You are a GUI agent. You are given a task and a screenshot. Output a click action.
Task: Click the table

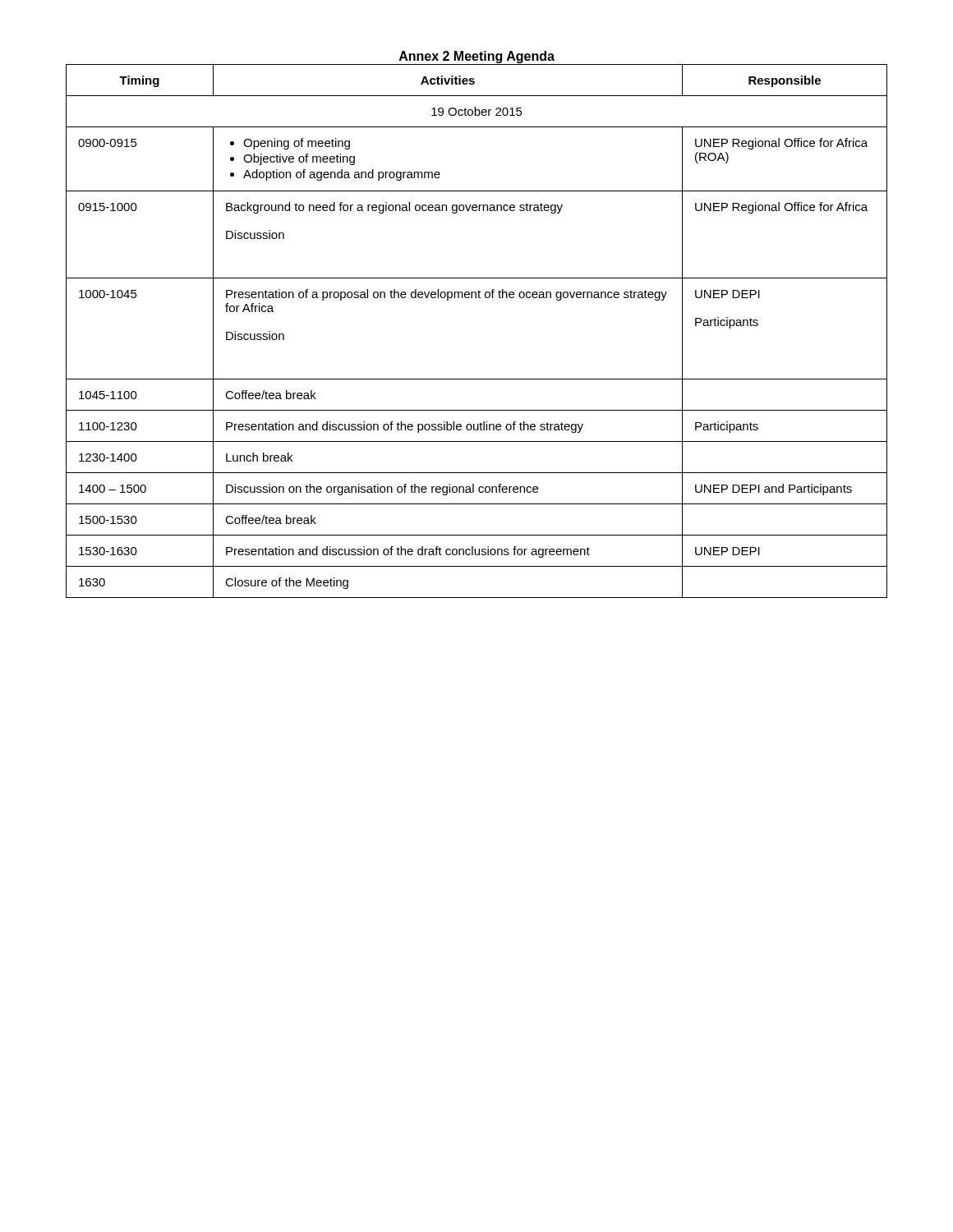[x=476, y=331]
